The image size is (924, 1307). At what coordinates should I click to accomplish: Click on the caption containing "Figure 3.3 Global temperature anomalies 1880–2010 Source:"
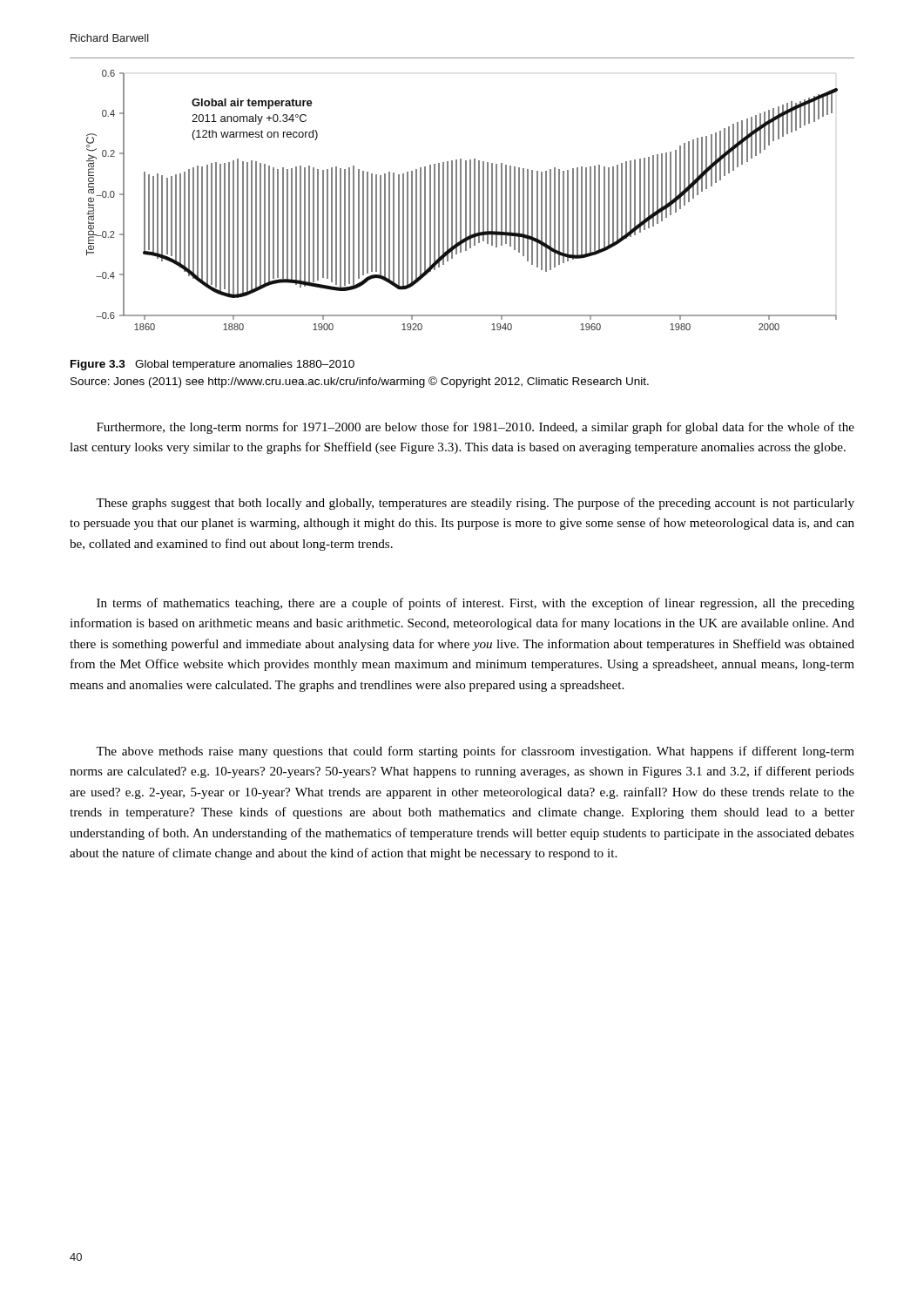click(462, 373)
